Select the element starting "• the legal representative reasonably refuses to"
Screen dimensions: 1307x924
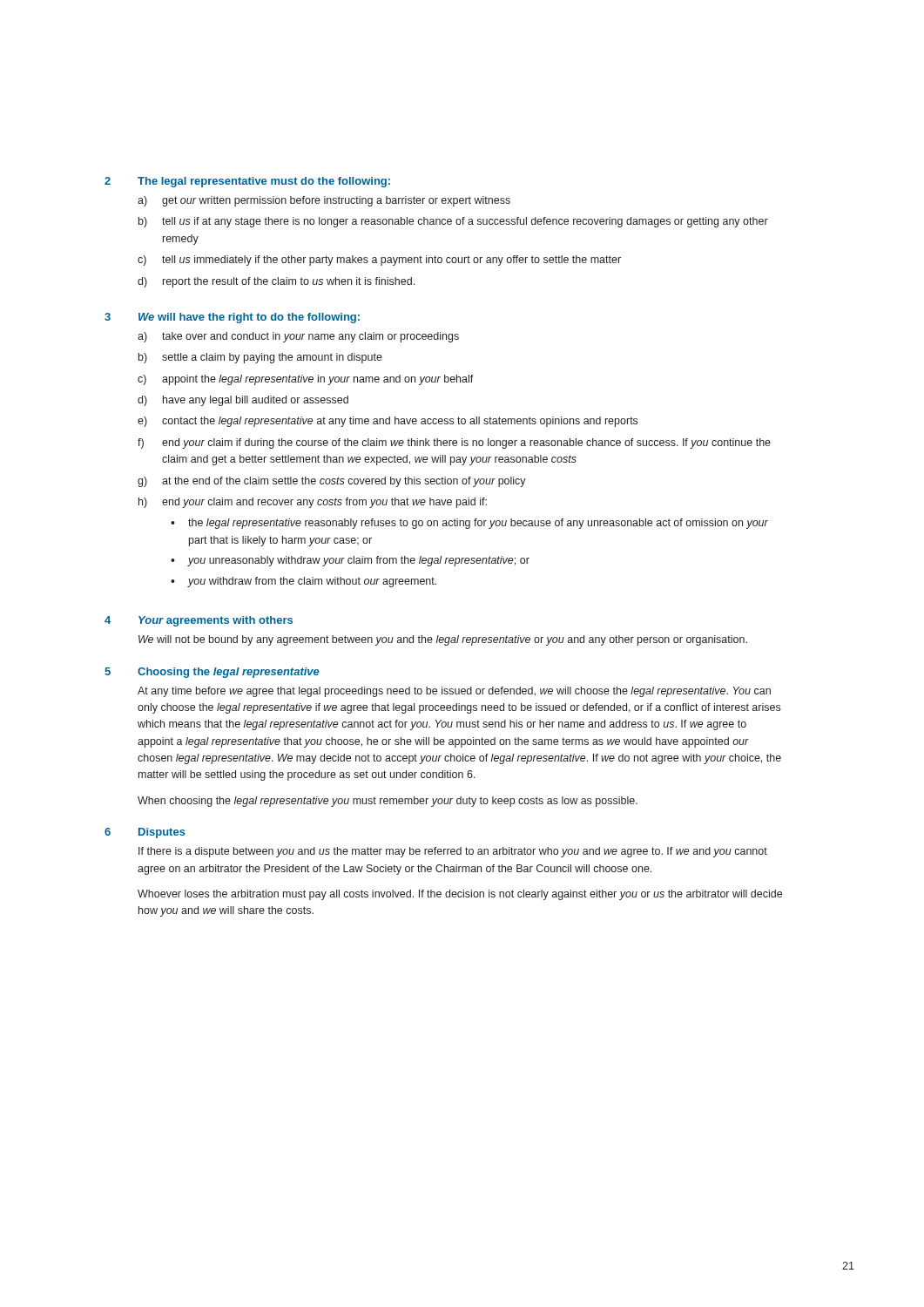[477, 532]
